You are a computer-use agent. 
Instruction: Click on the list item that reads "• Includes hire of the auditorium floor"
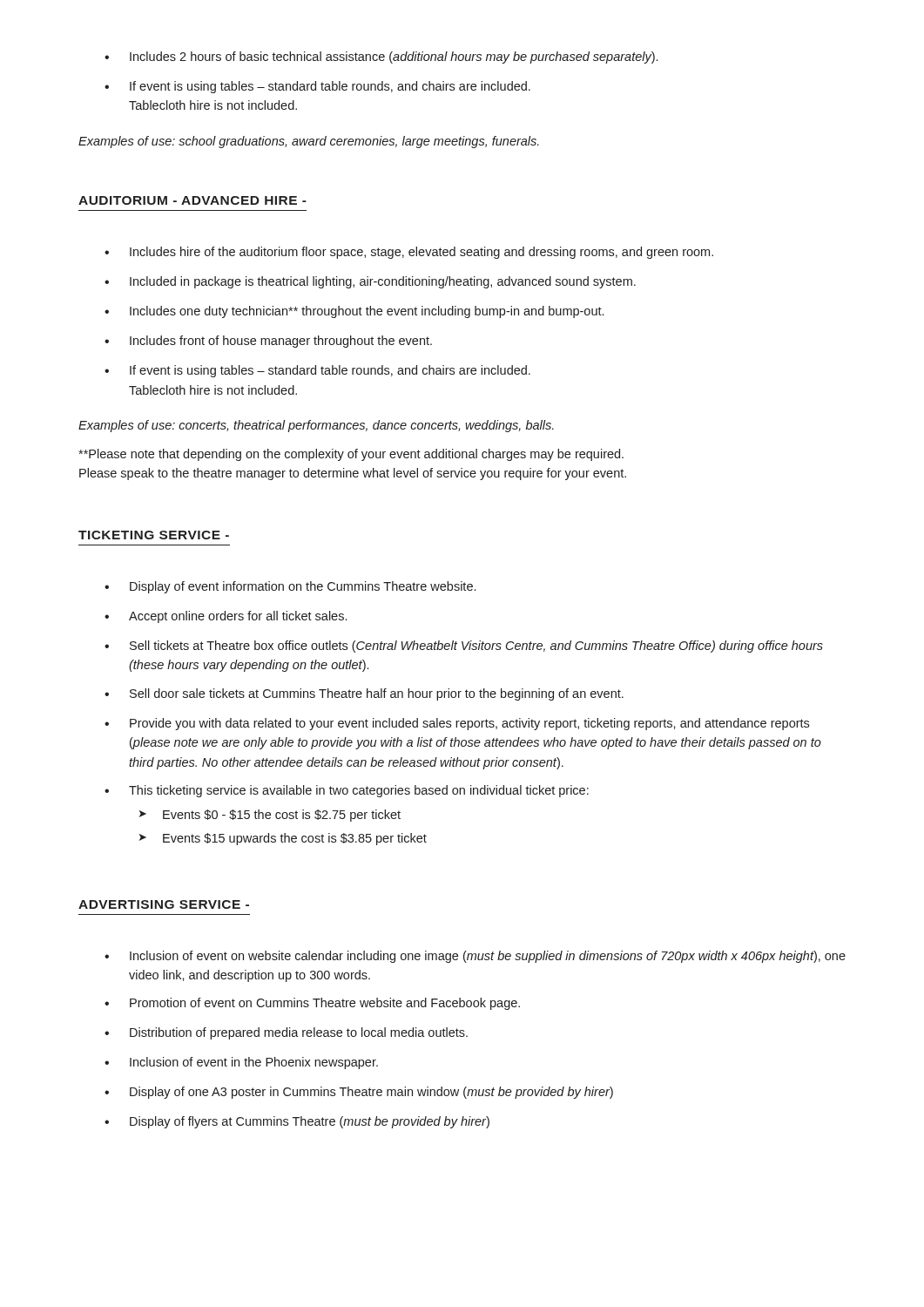pyautogui.click(x=475, y=253)
